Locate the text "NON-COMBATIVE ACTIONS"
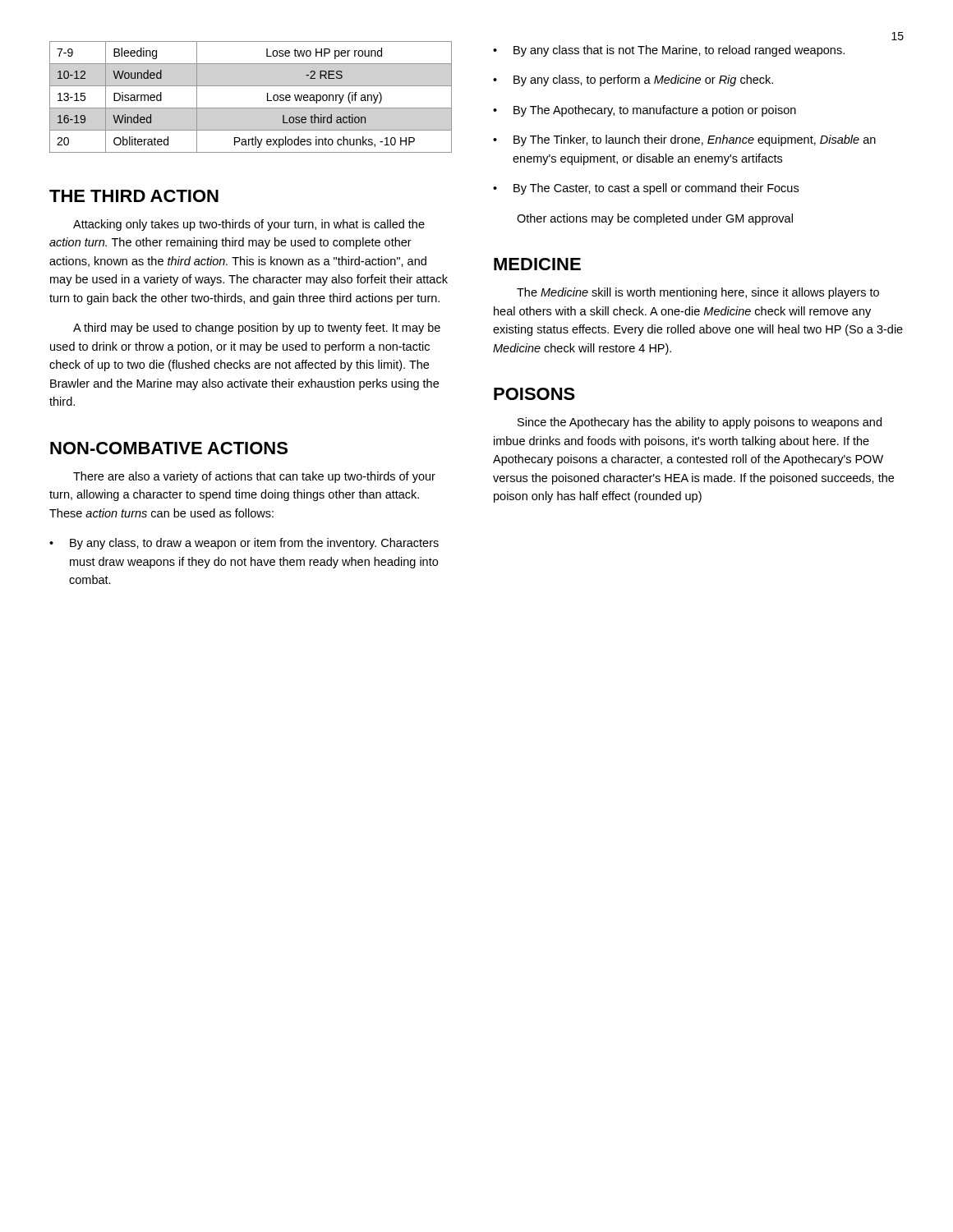Image resolution: width=953 pixels, height=1232 pixels. coord(169,448)
